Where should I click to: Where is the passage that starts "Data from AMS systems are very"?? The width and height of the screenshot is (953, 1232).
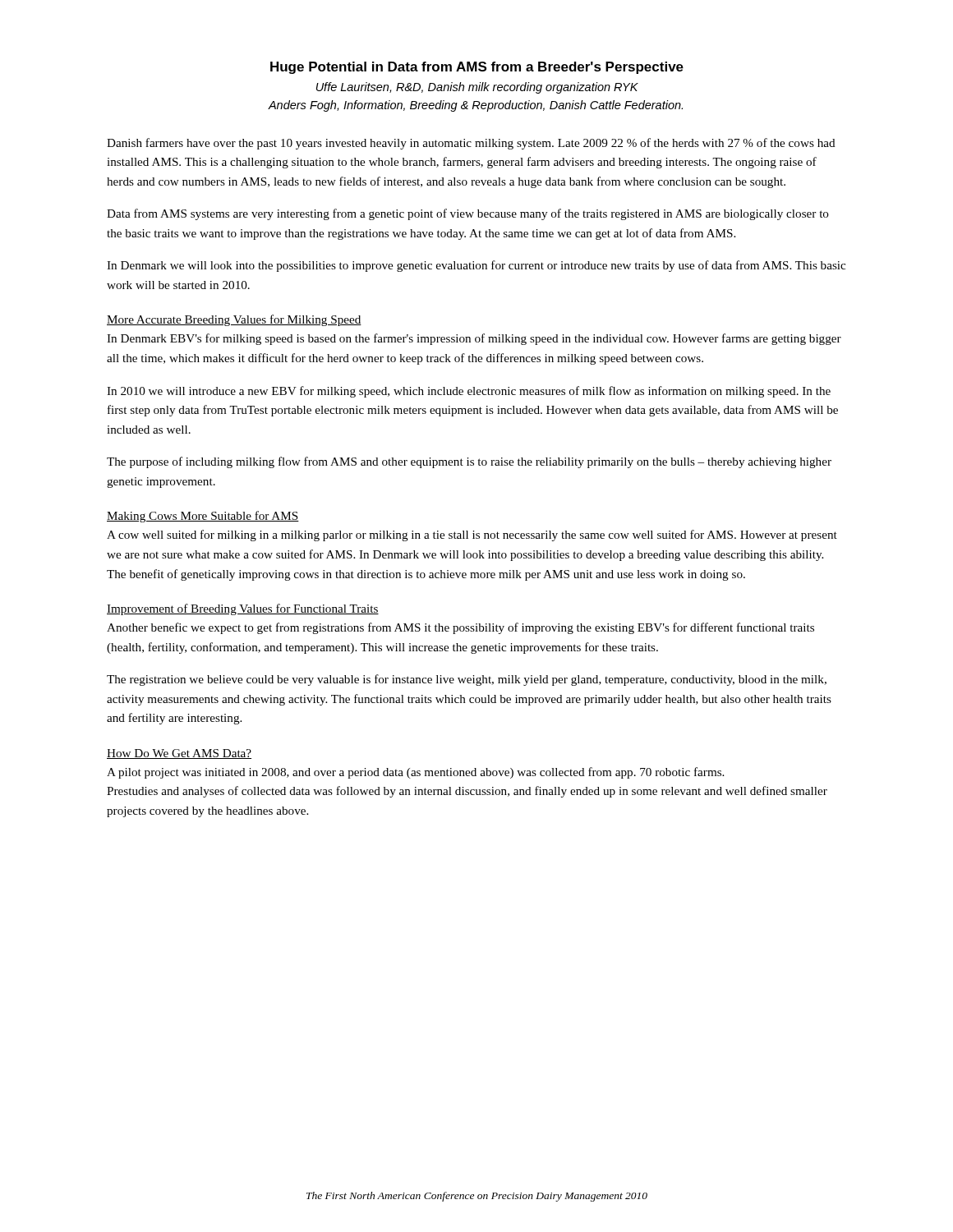(x=468, y=223)
